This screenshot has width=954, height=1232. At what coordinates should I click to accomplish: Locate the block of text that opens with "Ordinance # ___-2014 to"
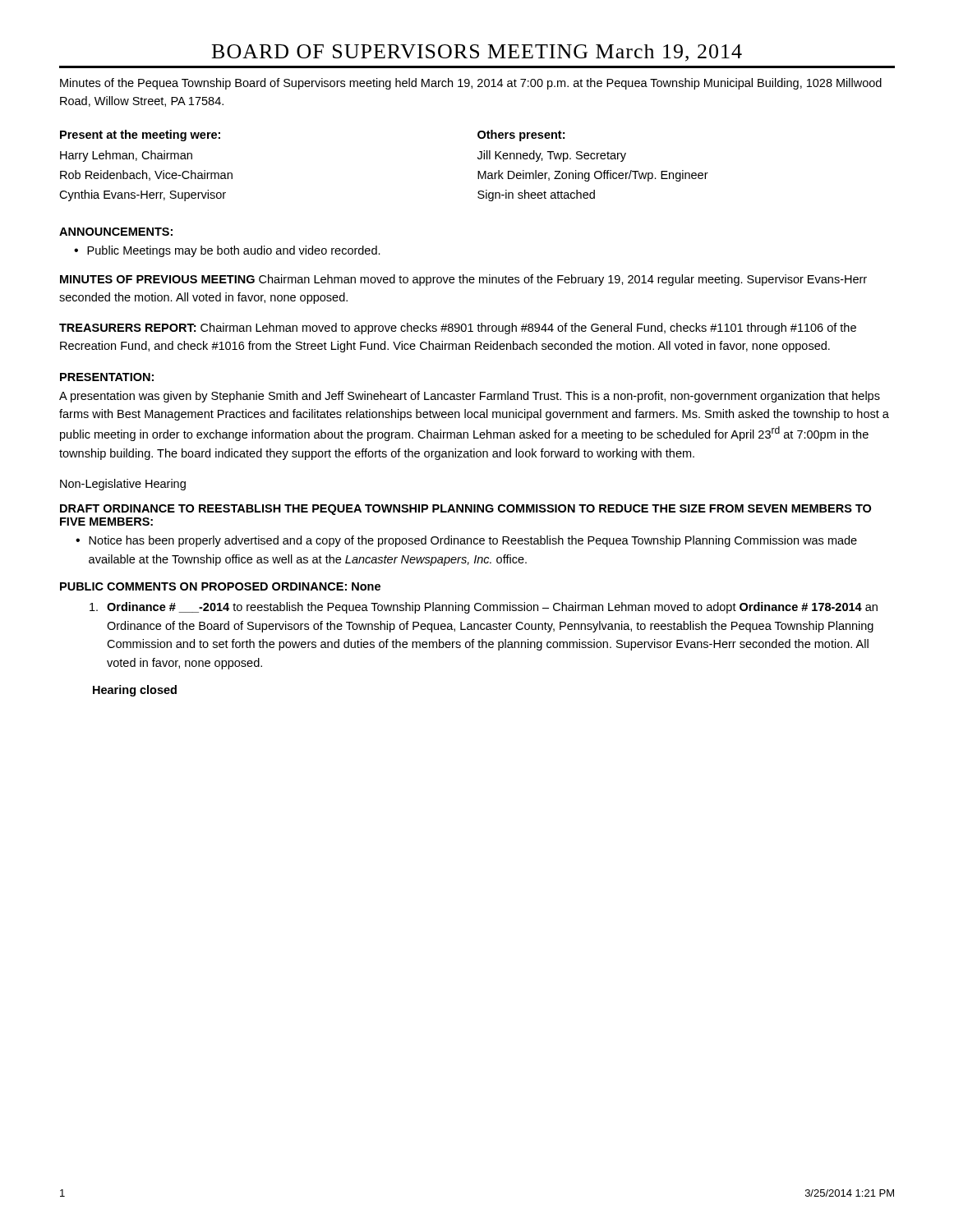pos(492,635)
